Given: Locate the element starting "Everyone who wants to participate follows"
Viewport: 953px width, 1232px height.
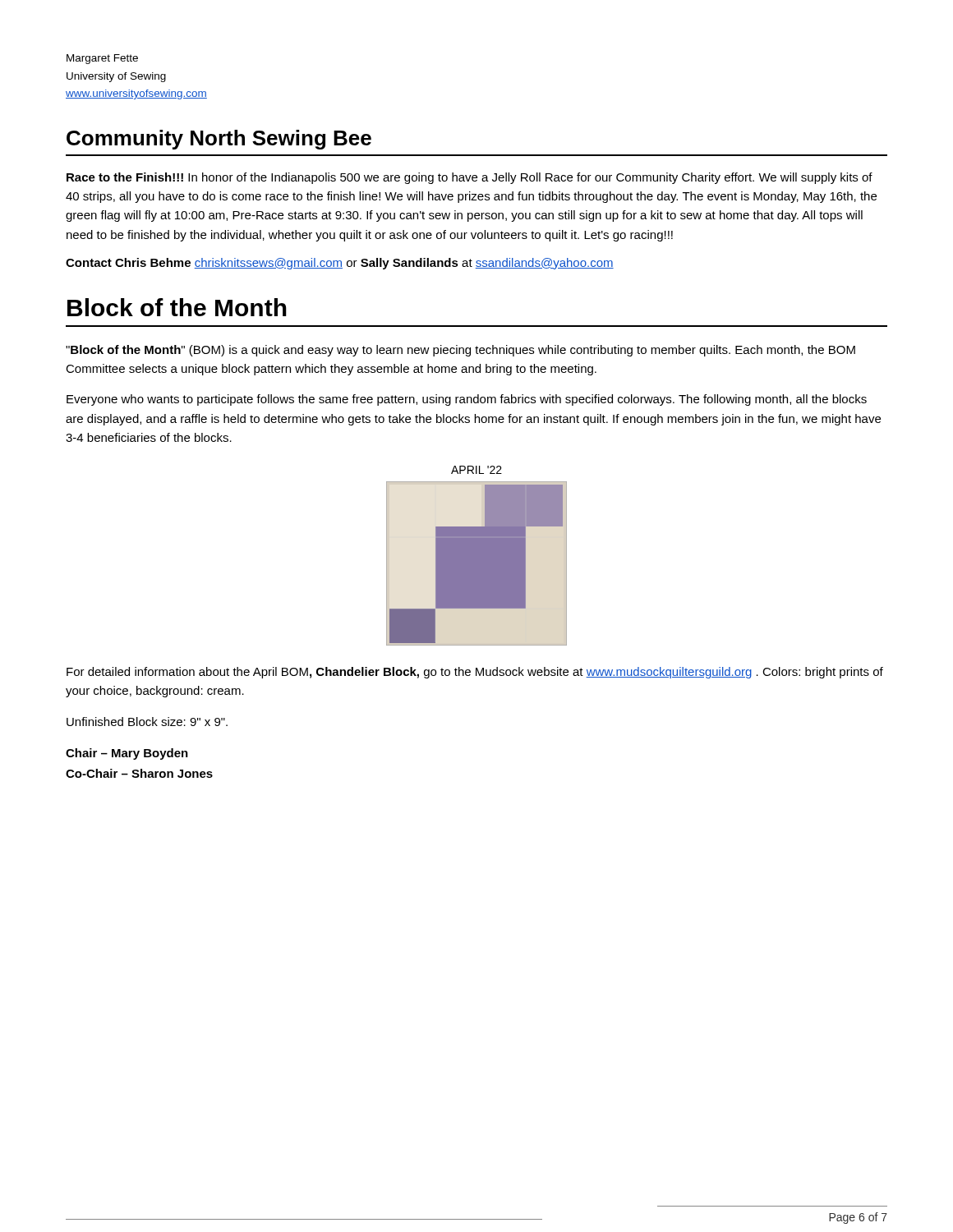Looking at the screenshot, I should pos(474,418).
